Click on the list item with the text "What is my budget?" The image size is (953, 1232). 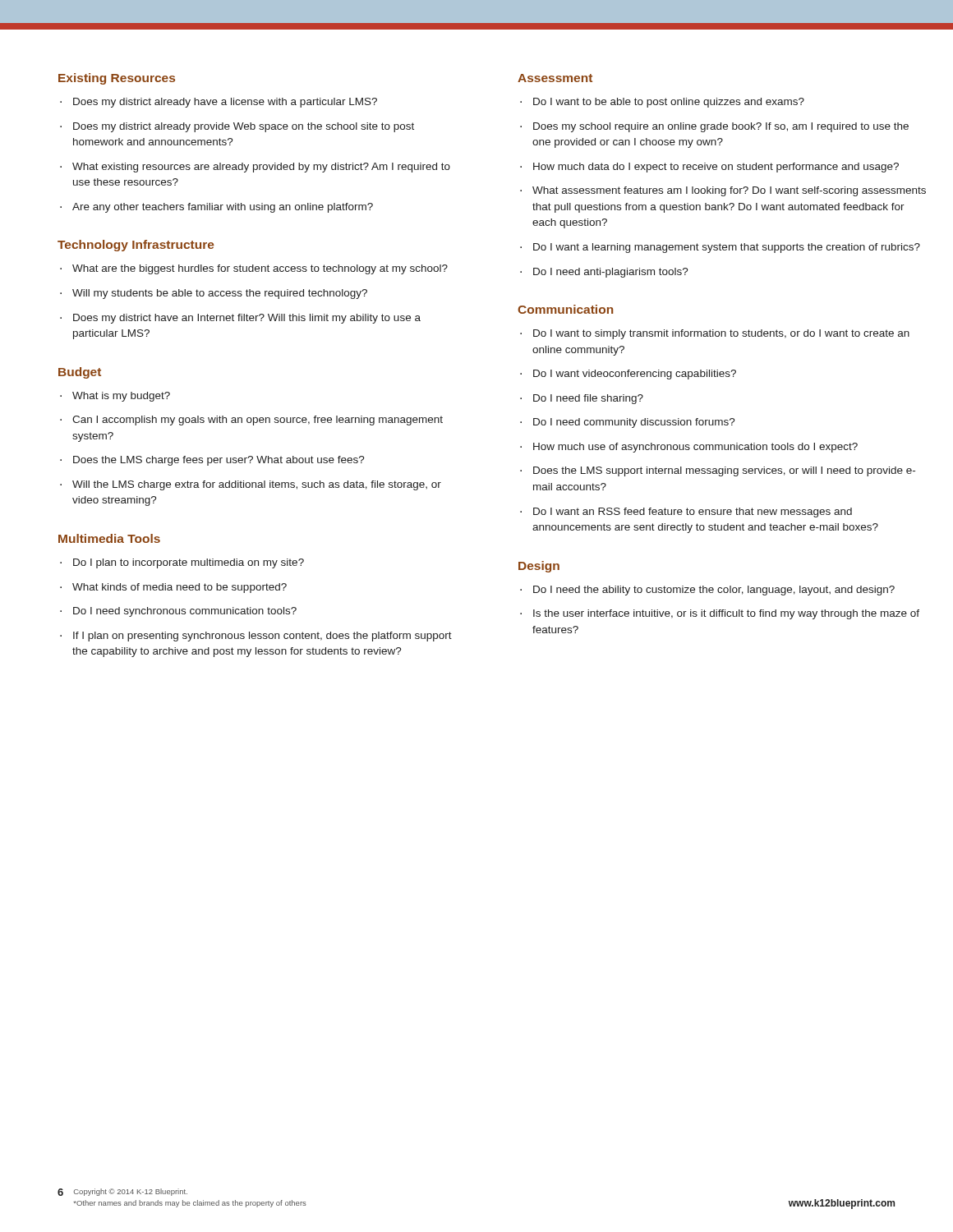(x=115, y=397)
